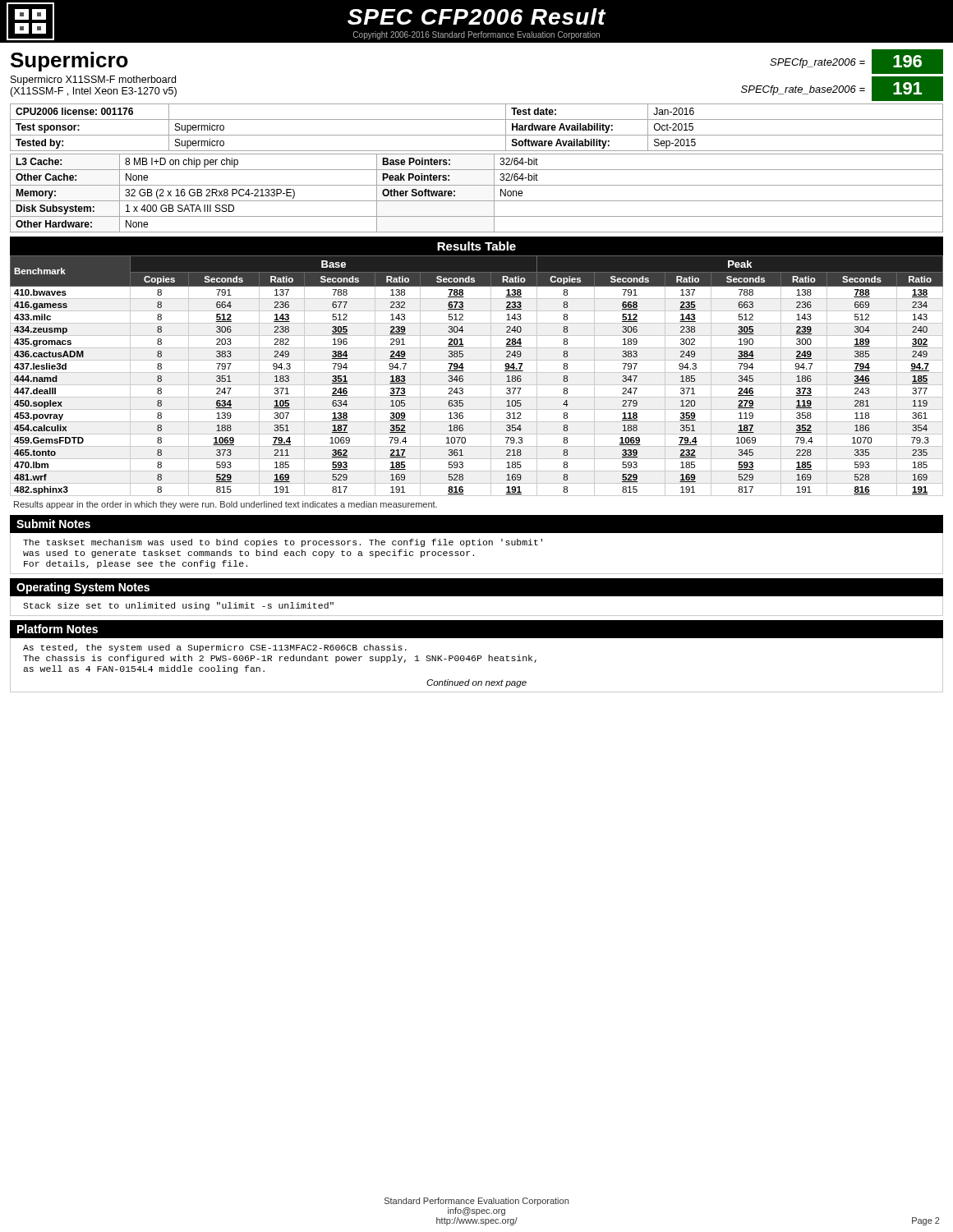Viewport: 953px width, 1232px height.
Task: Locate the text block with the text "As tested, the system used a Supermicro"
Action: 476,665
